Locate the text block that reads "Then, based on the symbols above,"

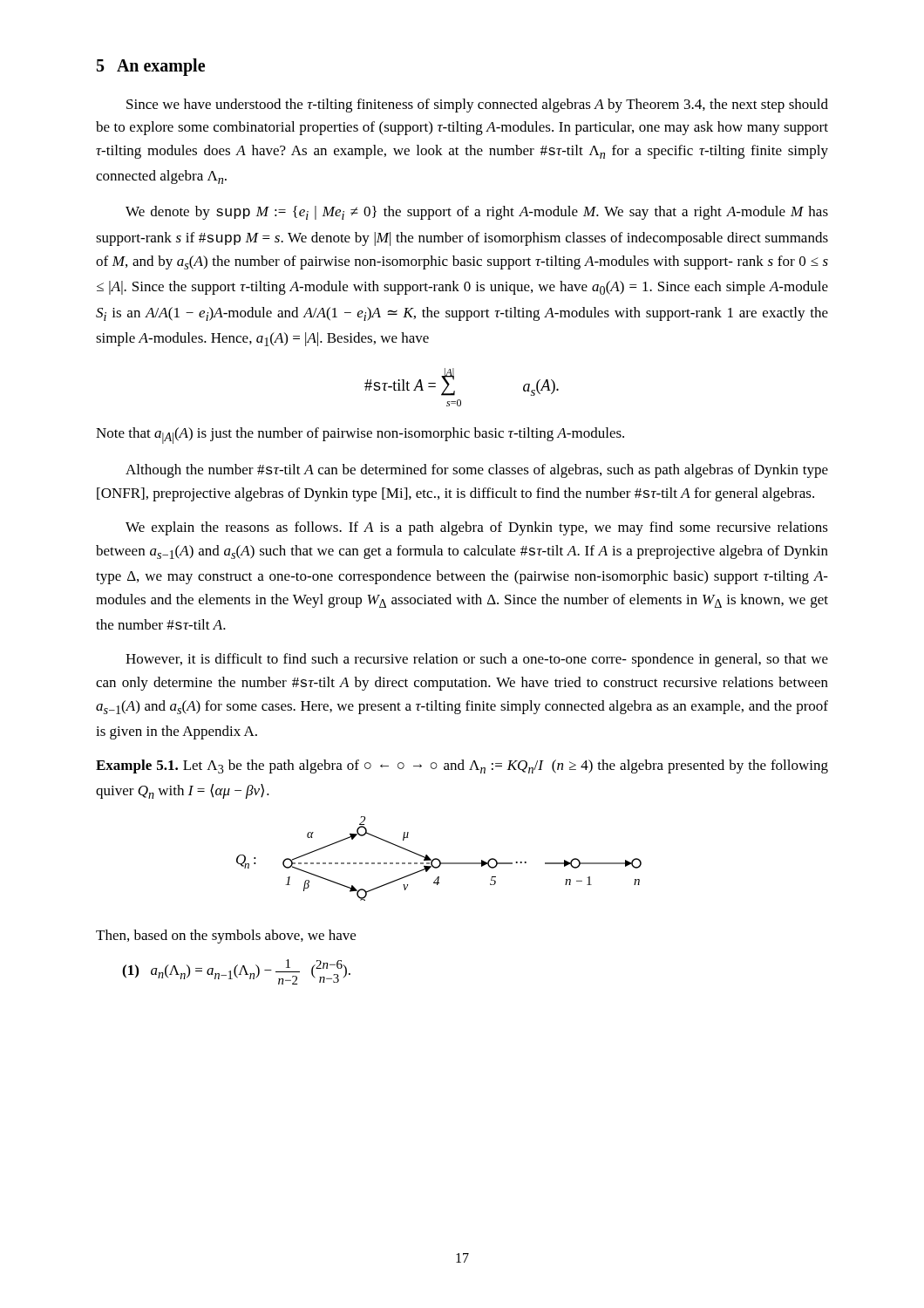(x=226, y=937)
